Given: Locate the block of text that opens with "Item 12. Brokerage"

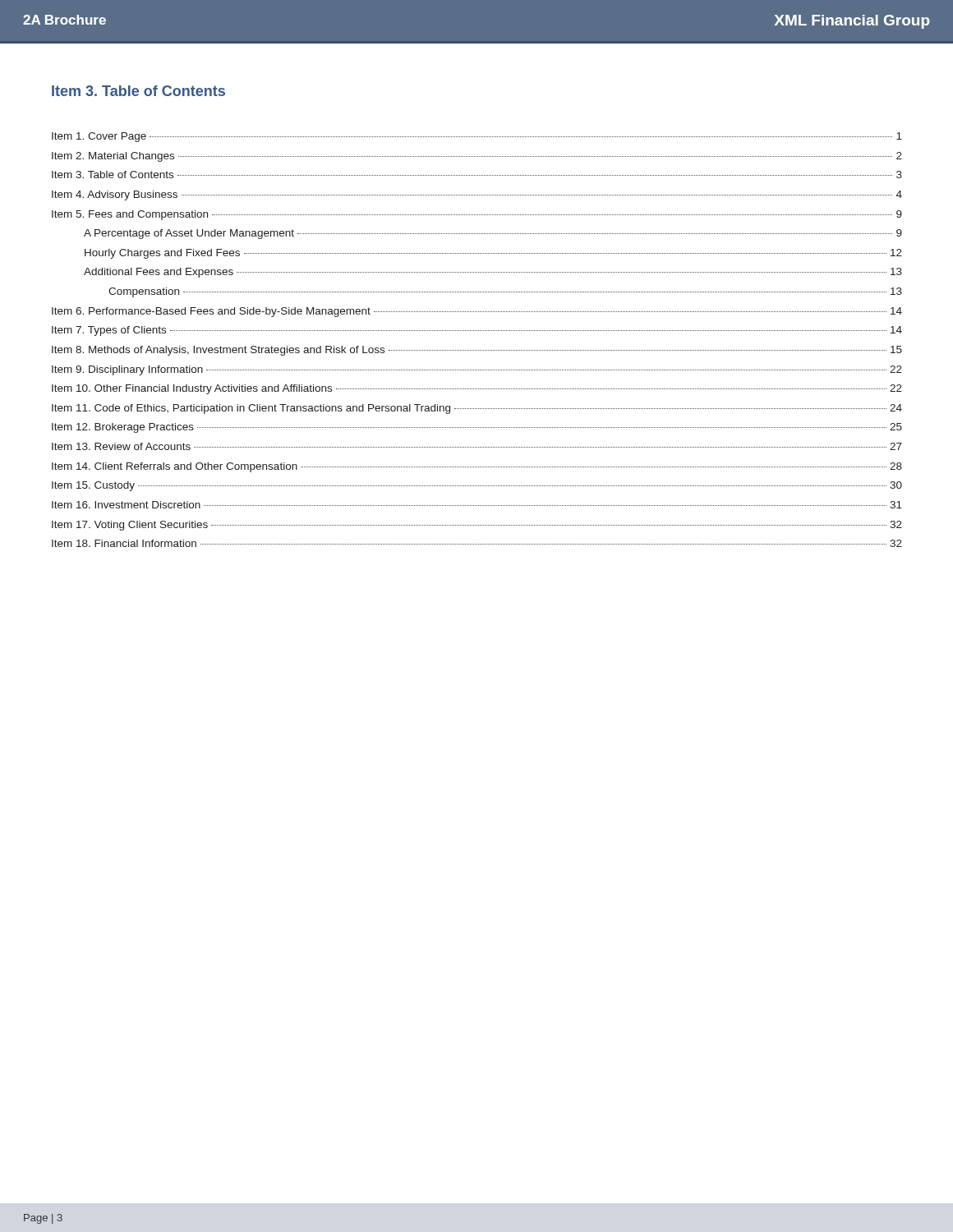Looking at the screenshot, I should pos(476,427).
